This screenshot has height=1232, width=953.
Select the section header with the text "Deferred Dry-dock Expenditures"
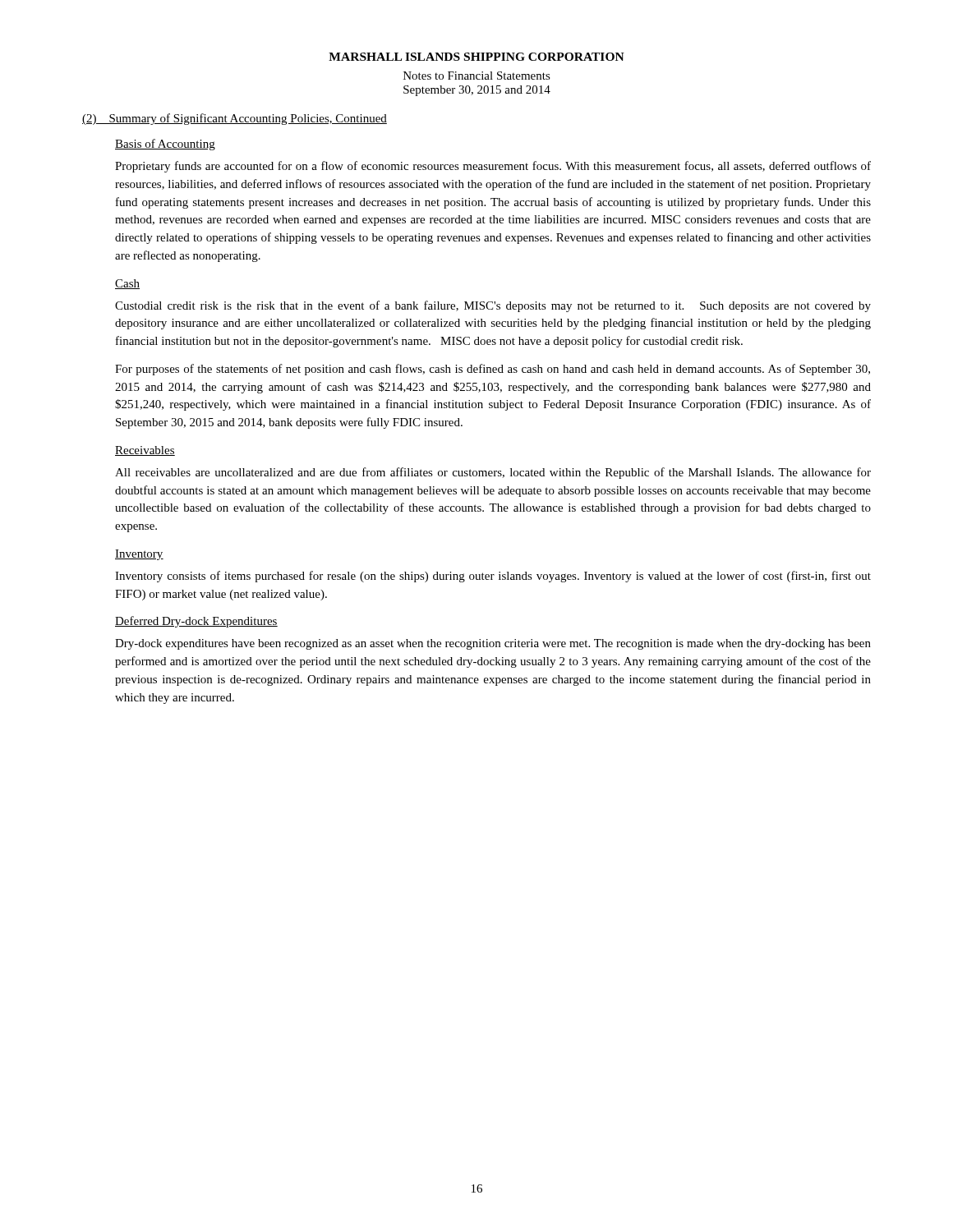(196, 621)
